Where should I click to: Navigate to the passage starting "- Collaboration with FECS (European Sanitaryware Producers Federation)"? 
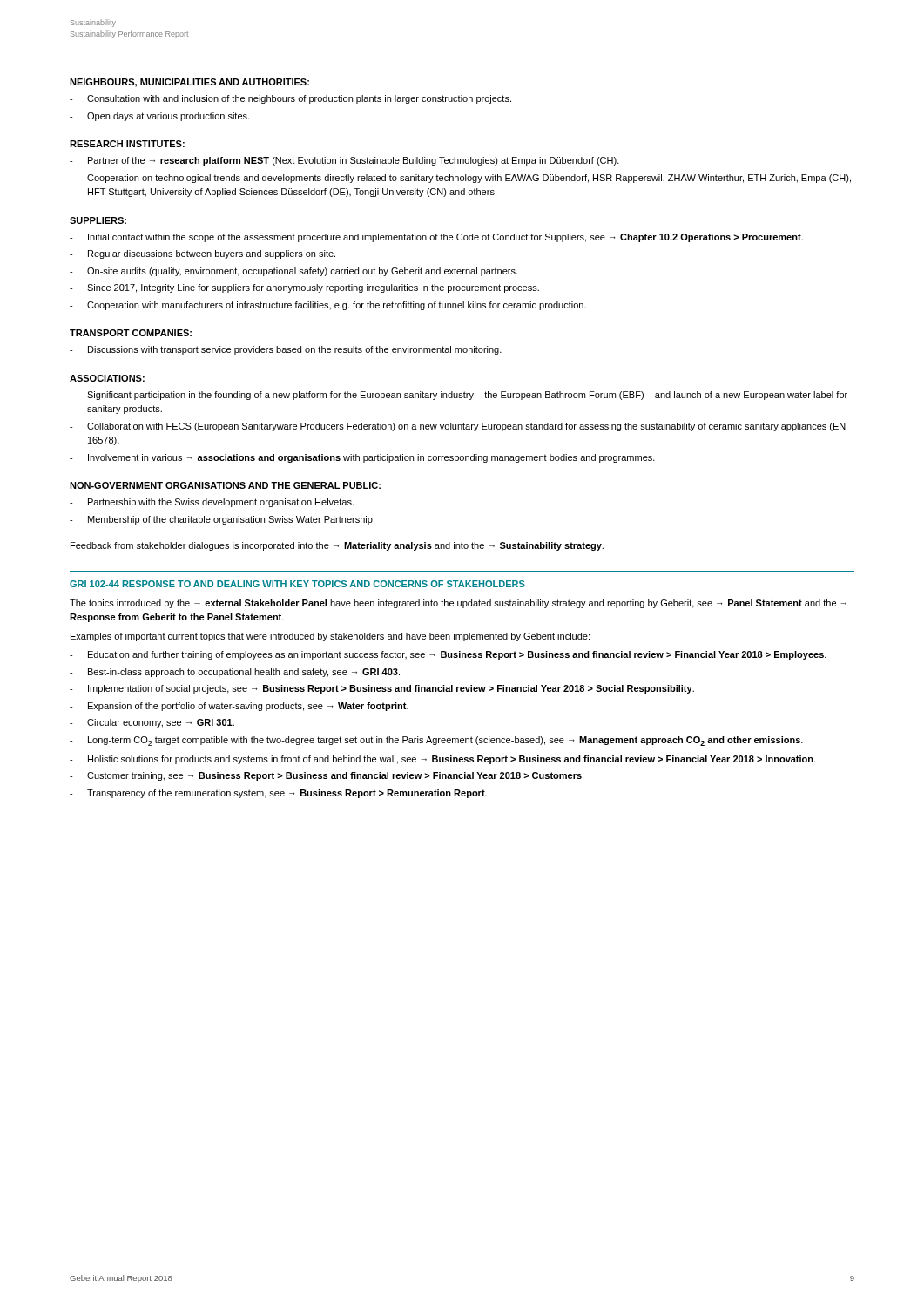pyautogui.click(x=462, y=433)
